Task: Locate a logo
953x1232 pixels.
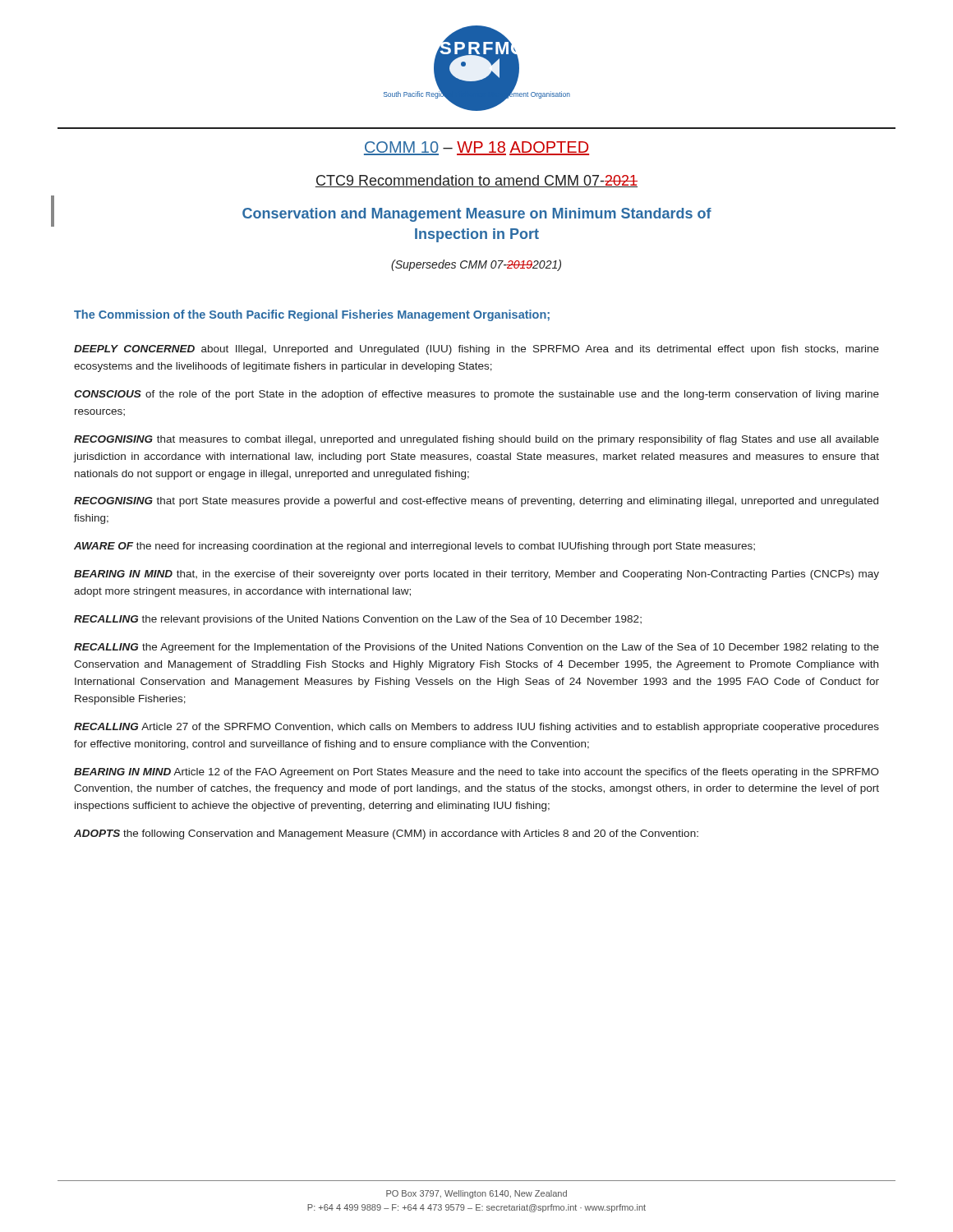Action: coord(476,74)
